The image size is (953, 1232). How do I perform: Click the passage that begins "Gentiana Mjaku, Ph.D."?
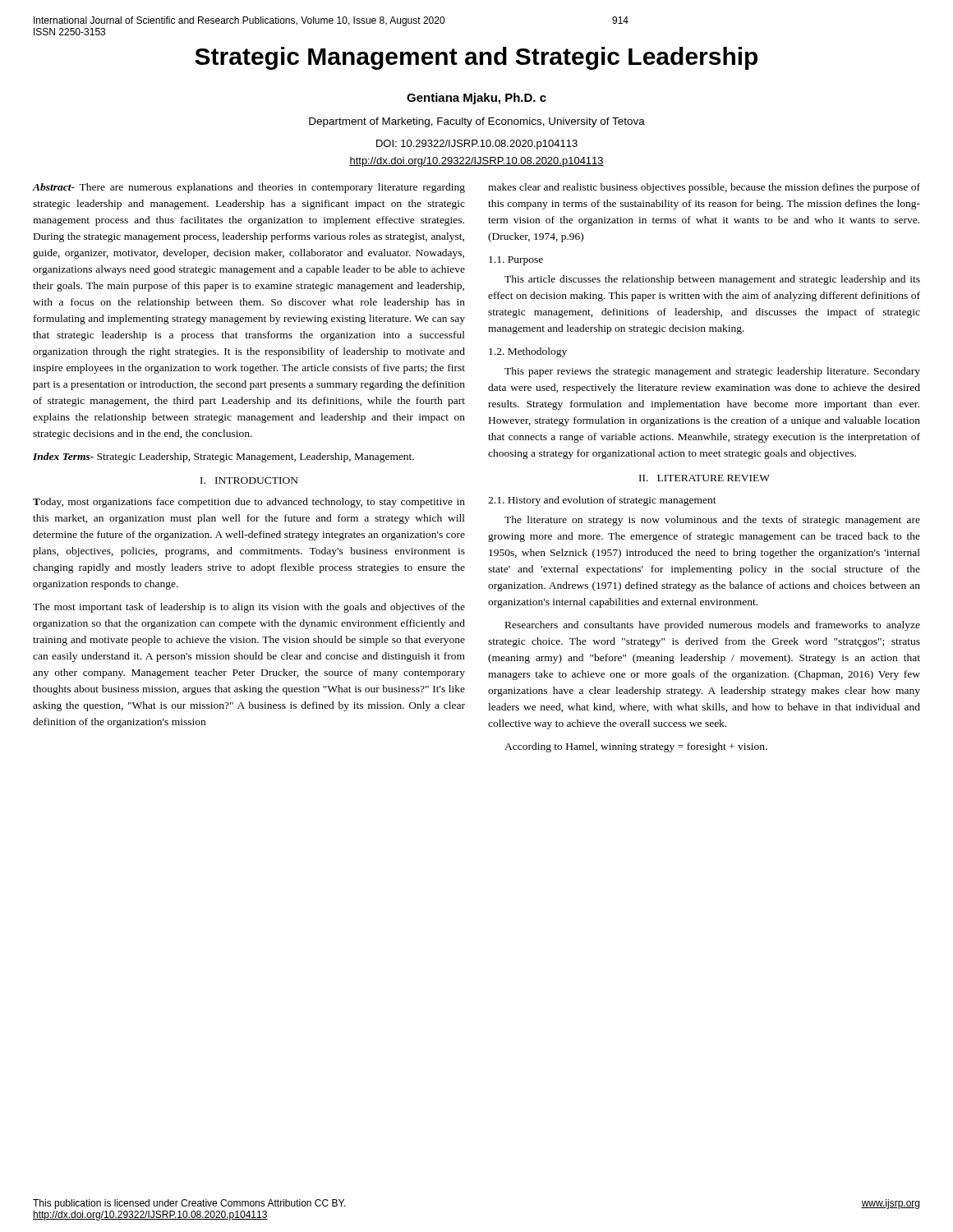tap(476, 97)
